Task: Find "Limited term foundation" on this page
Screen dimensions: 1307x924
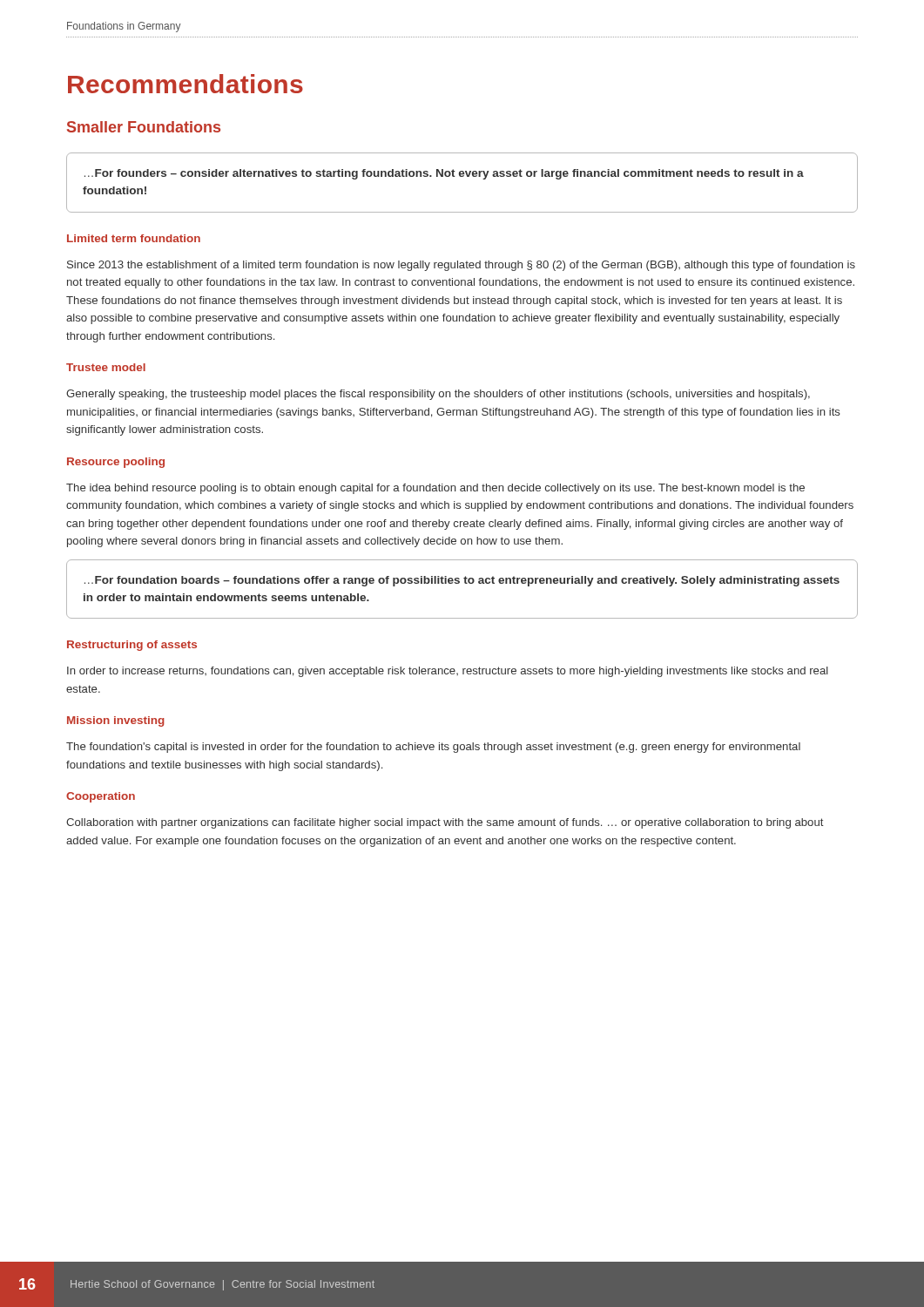Action: click(x=134, y=238)
